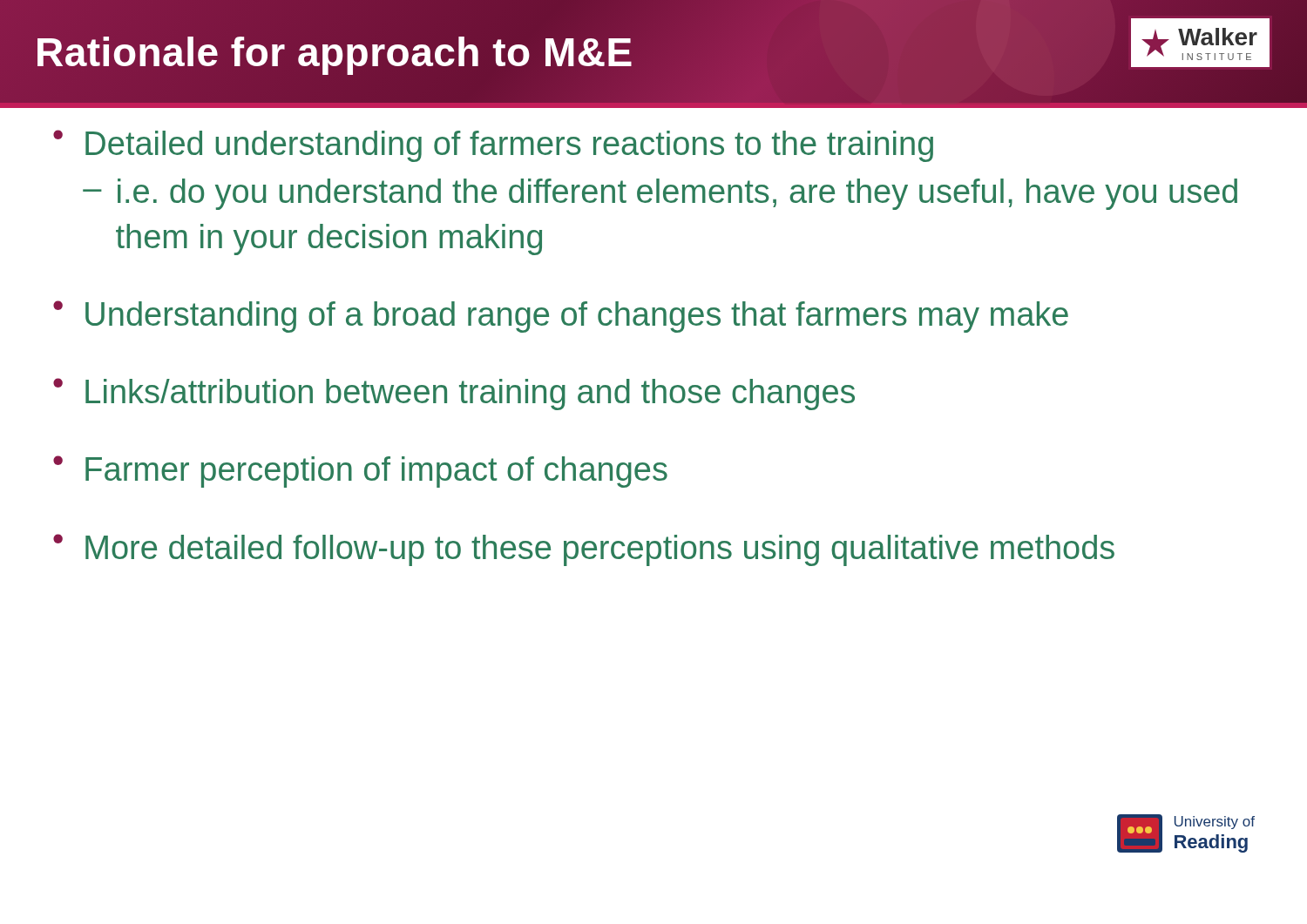Screen dimensions: 924x1307
Task: Navigate to the element starting "• More detailed follow-up to these"
Action: [584, 548]
